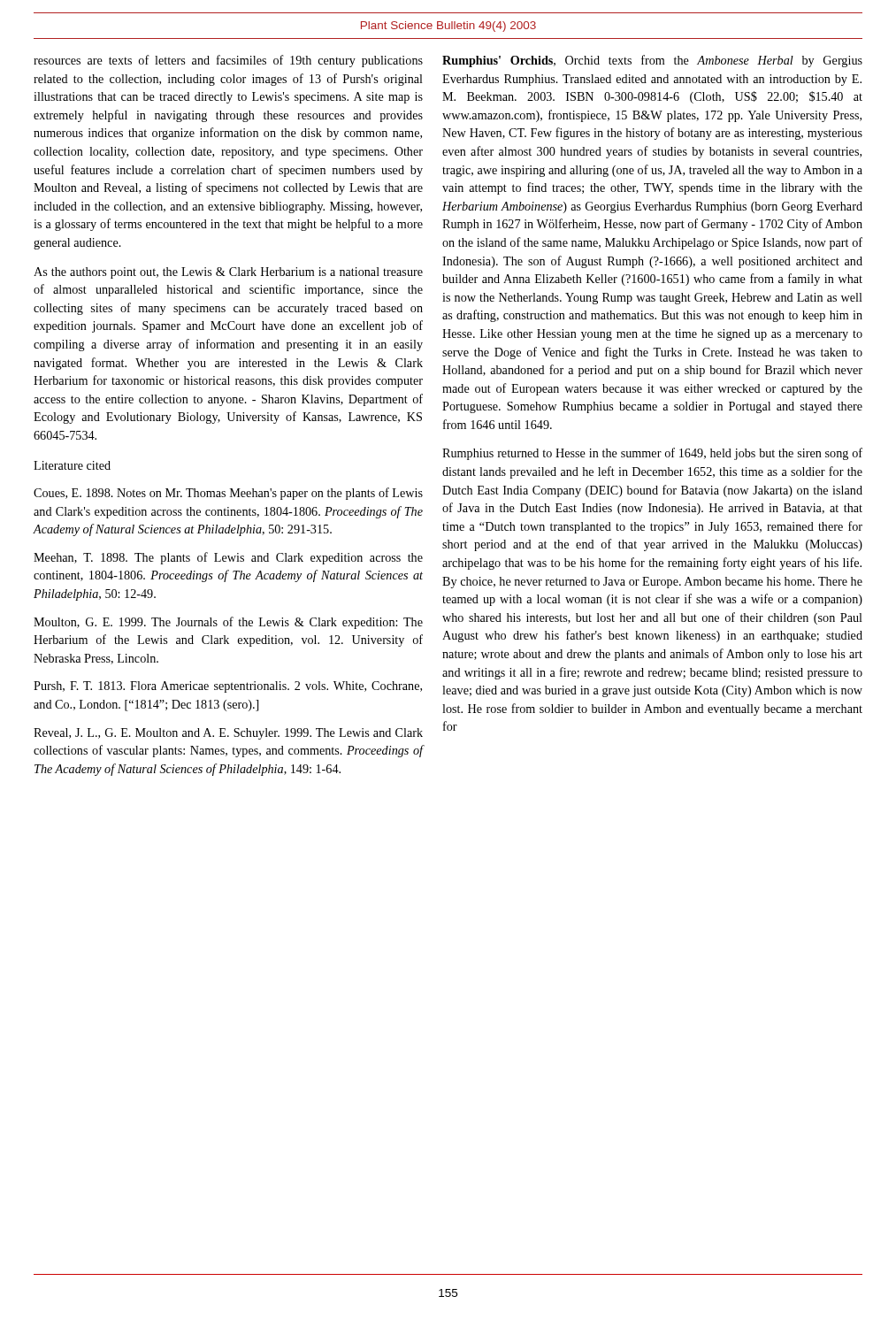Point to the element starting "As the authors point out, the Lewis"
Image resolution: width=896 pixels, height=1327 pixels.
pyautogui.click(x=228, y=353)
